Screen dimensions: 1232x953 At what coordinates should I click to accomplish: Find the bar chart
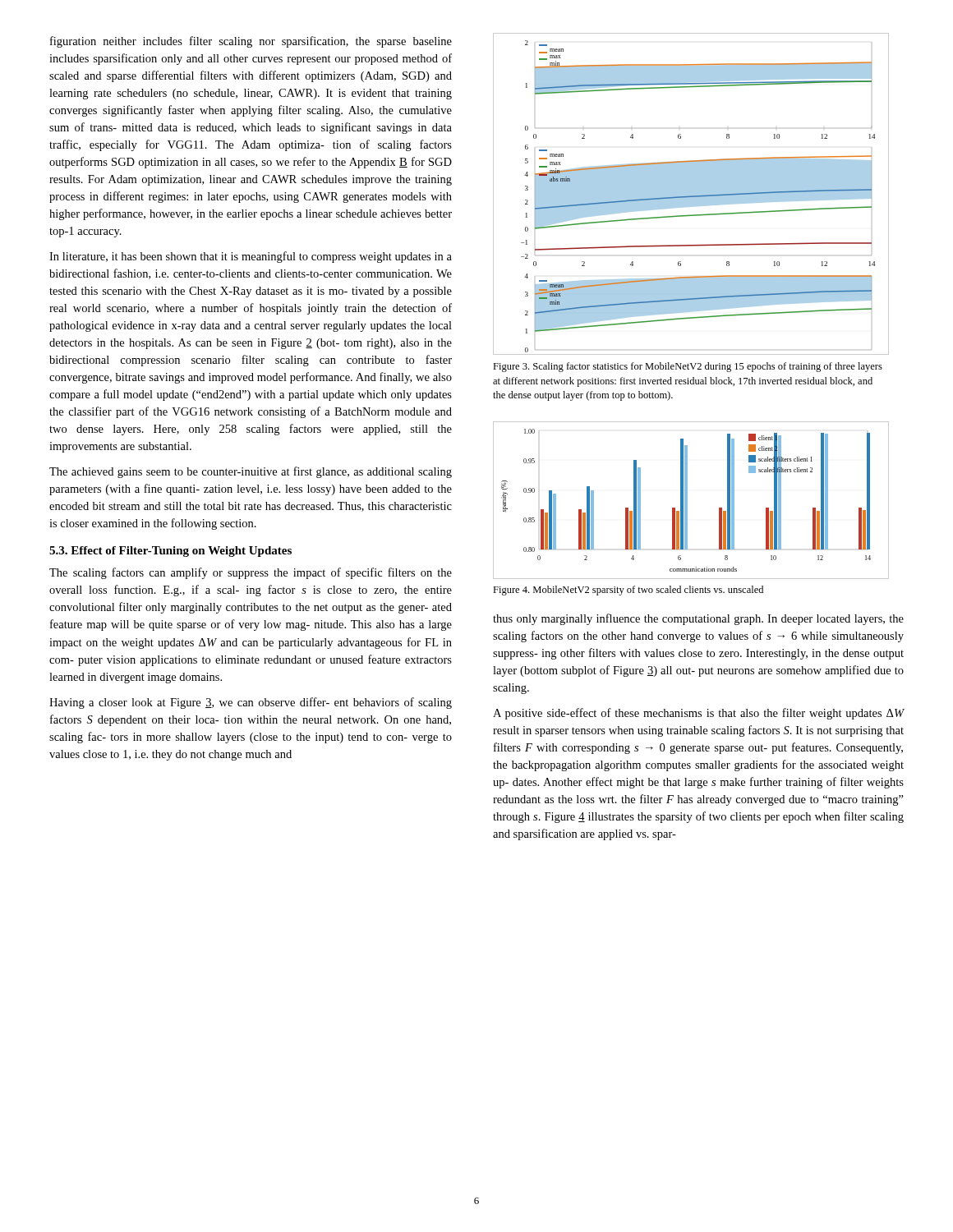coord(690,500)
